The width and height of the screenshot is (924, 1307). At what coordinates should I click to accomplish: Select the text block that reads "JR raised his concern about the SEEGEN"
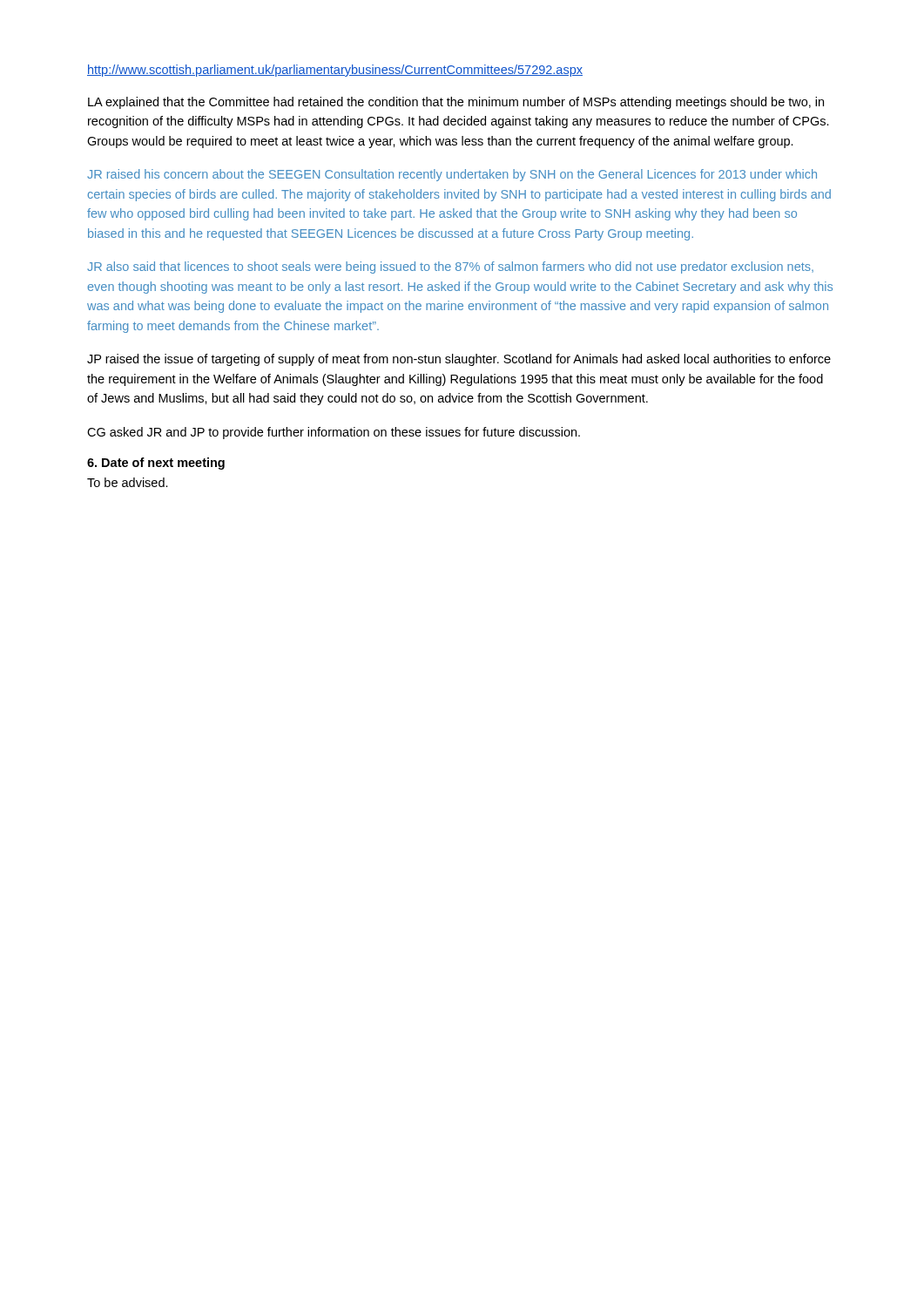point(462,204)
